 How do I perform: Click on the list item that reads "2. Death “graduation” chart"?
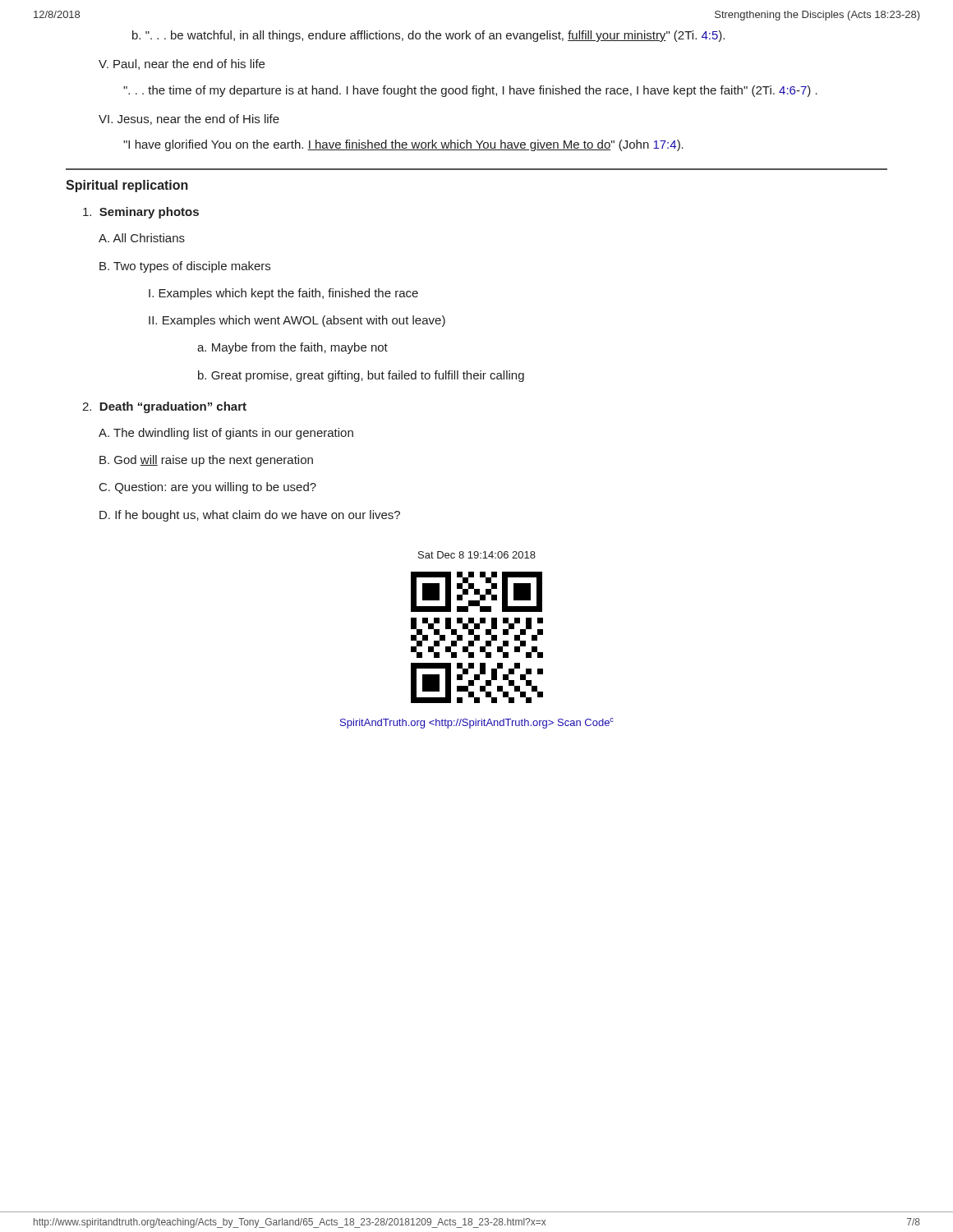coord(164,406)
